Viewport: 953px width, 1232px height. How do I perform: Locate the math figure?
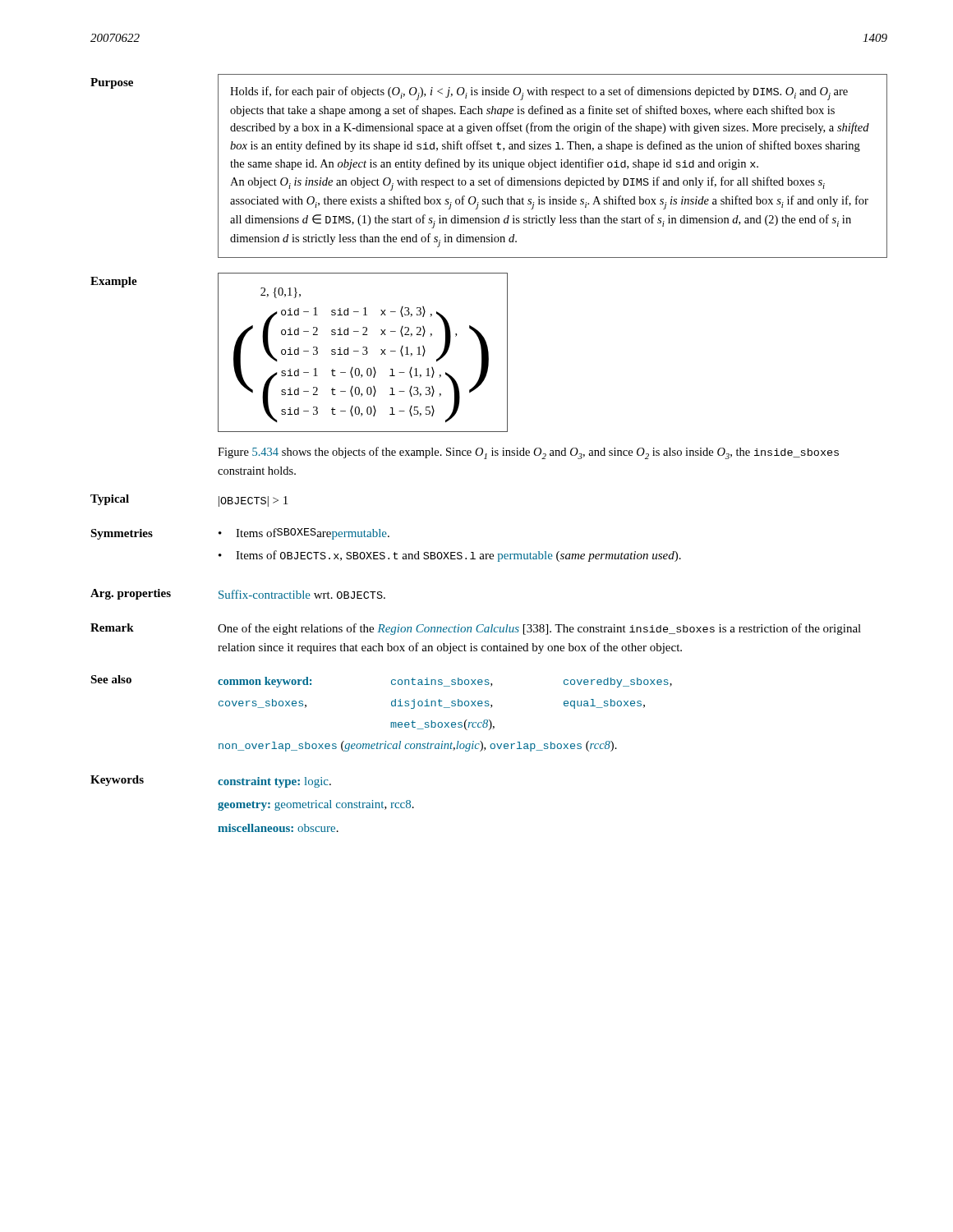click(552, 376)
